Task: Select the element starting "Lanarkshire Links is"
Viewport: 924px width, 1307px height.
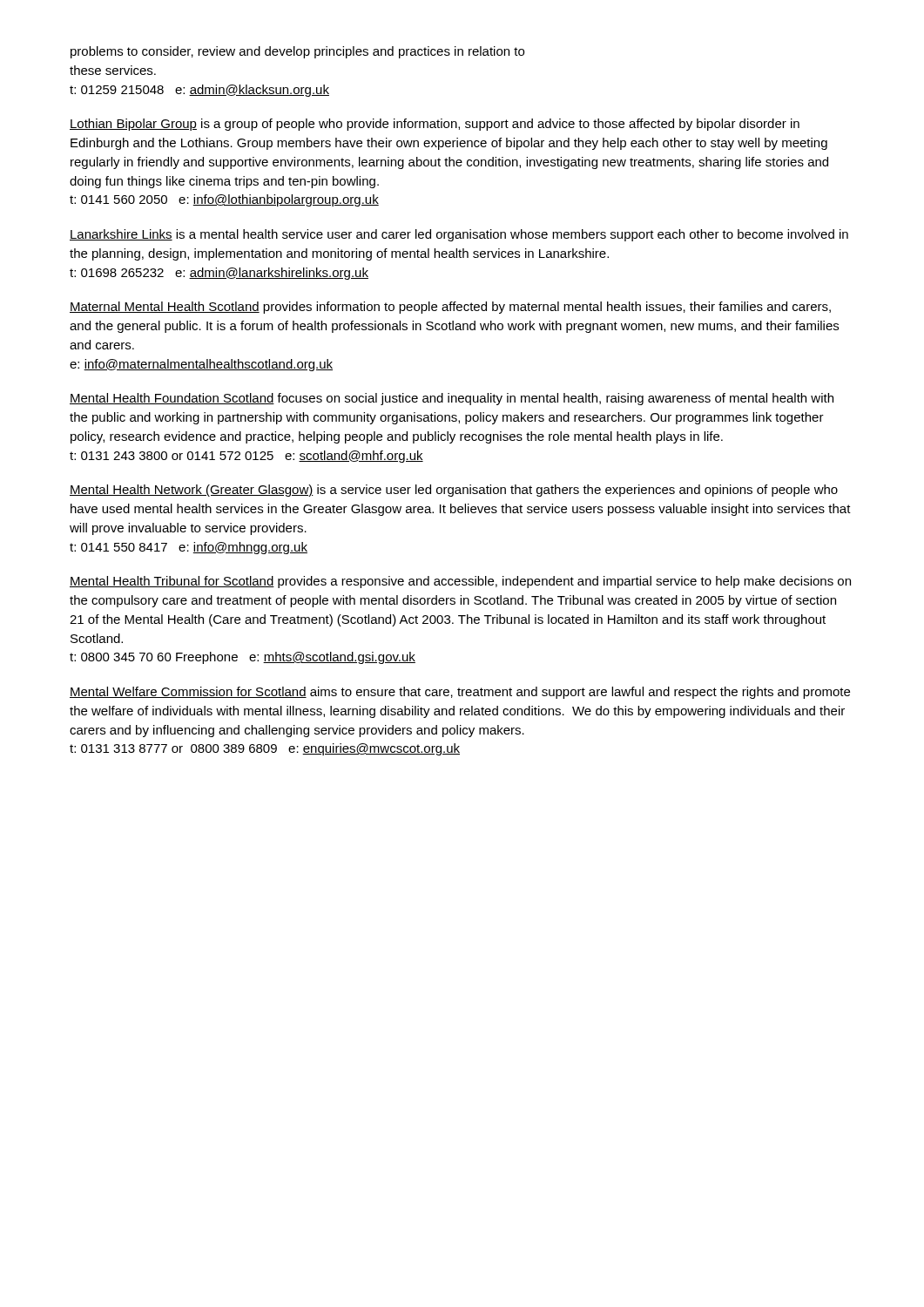Action: [462, 253]
